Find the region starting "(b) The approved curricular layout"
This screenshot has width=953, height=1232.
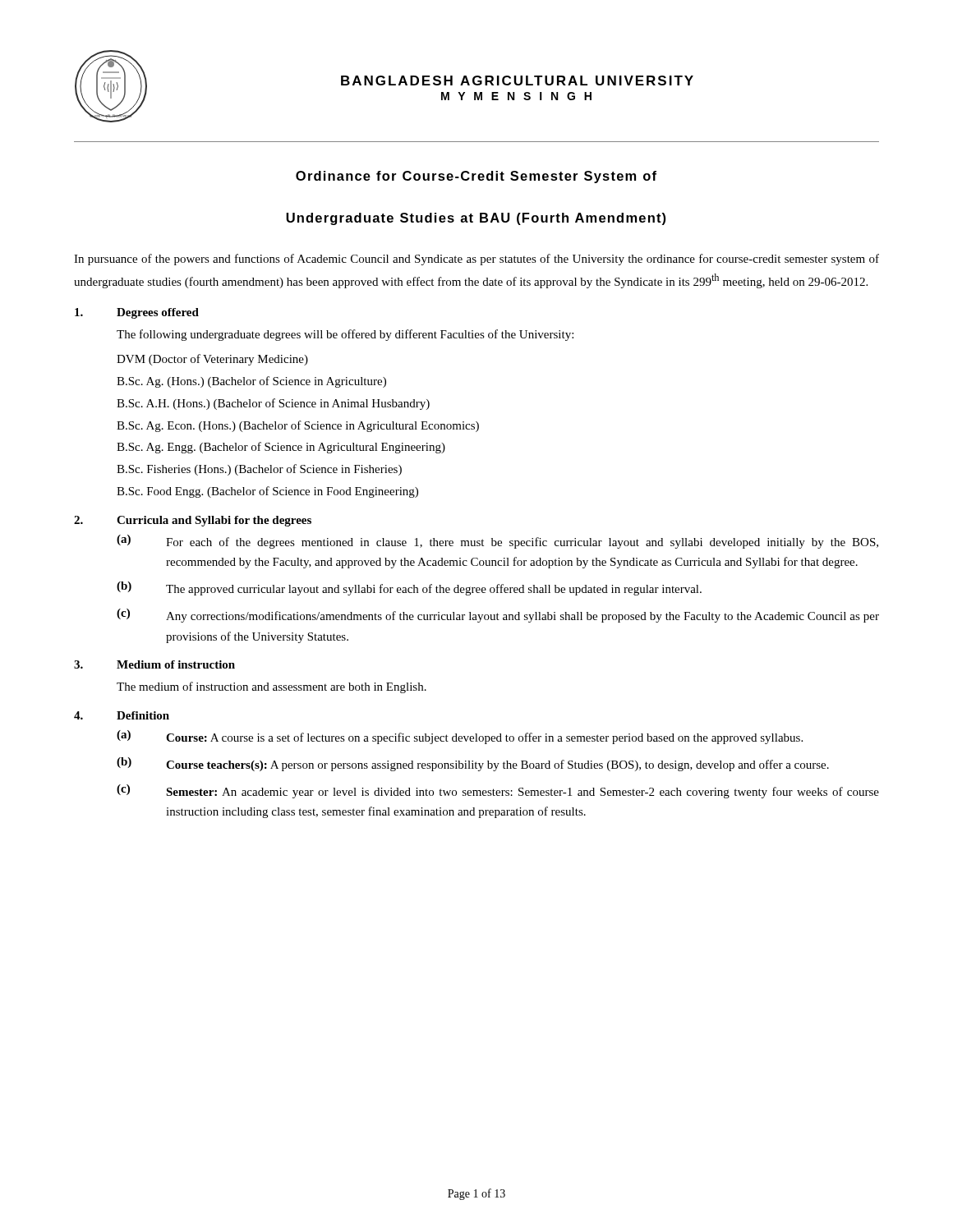coord(498,589)
